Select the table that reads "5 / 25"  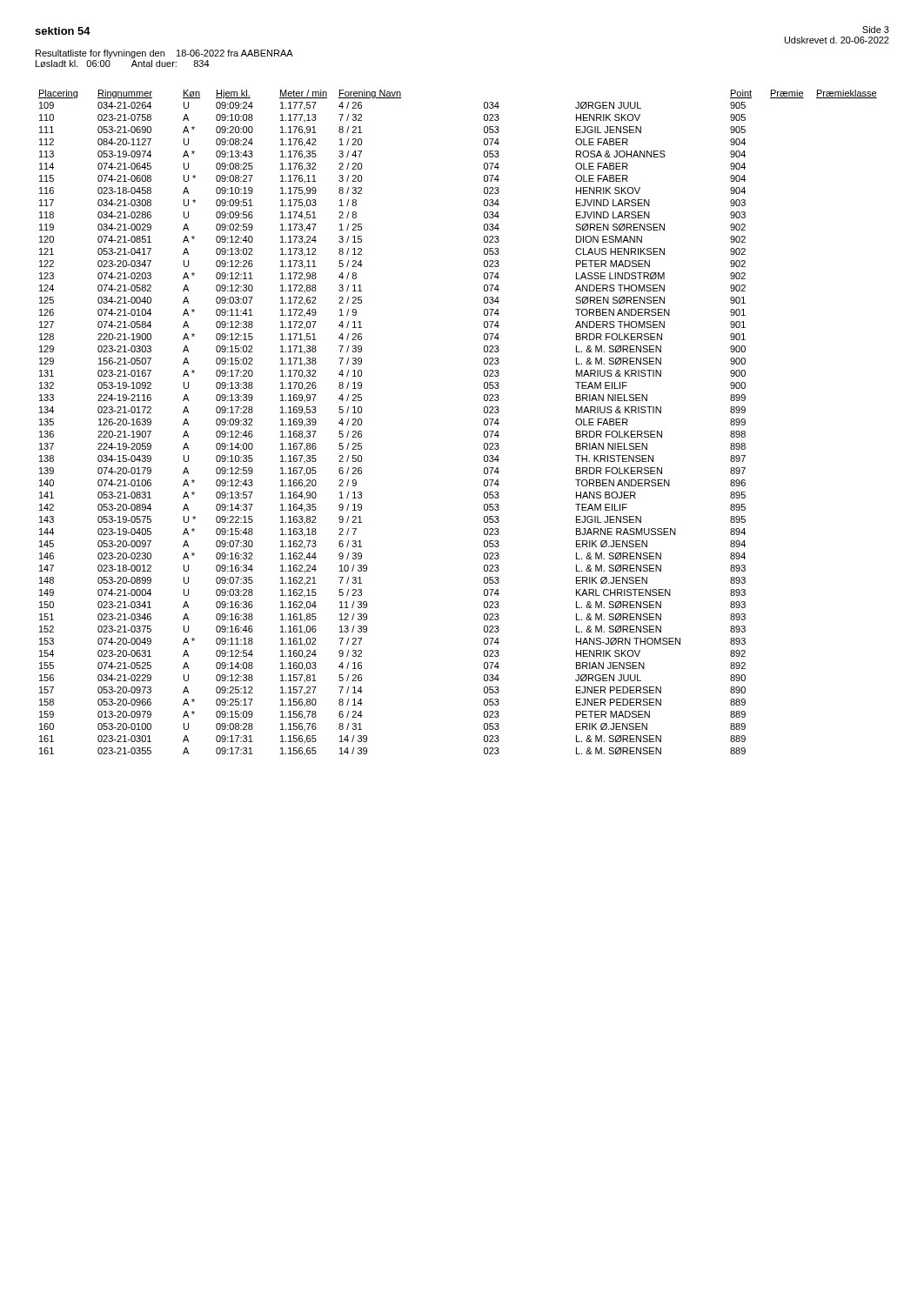462,422
